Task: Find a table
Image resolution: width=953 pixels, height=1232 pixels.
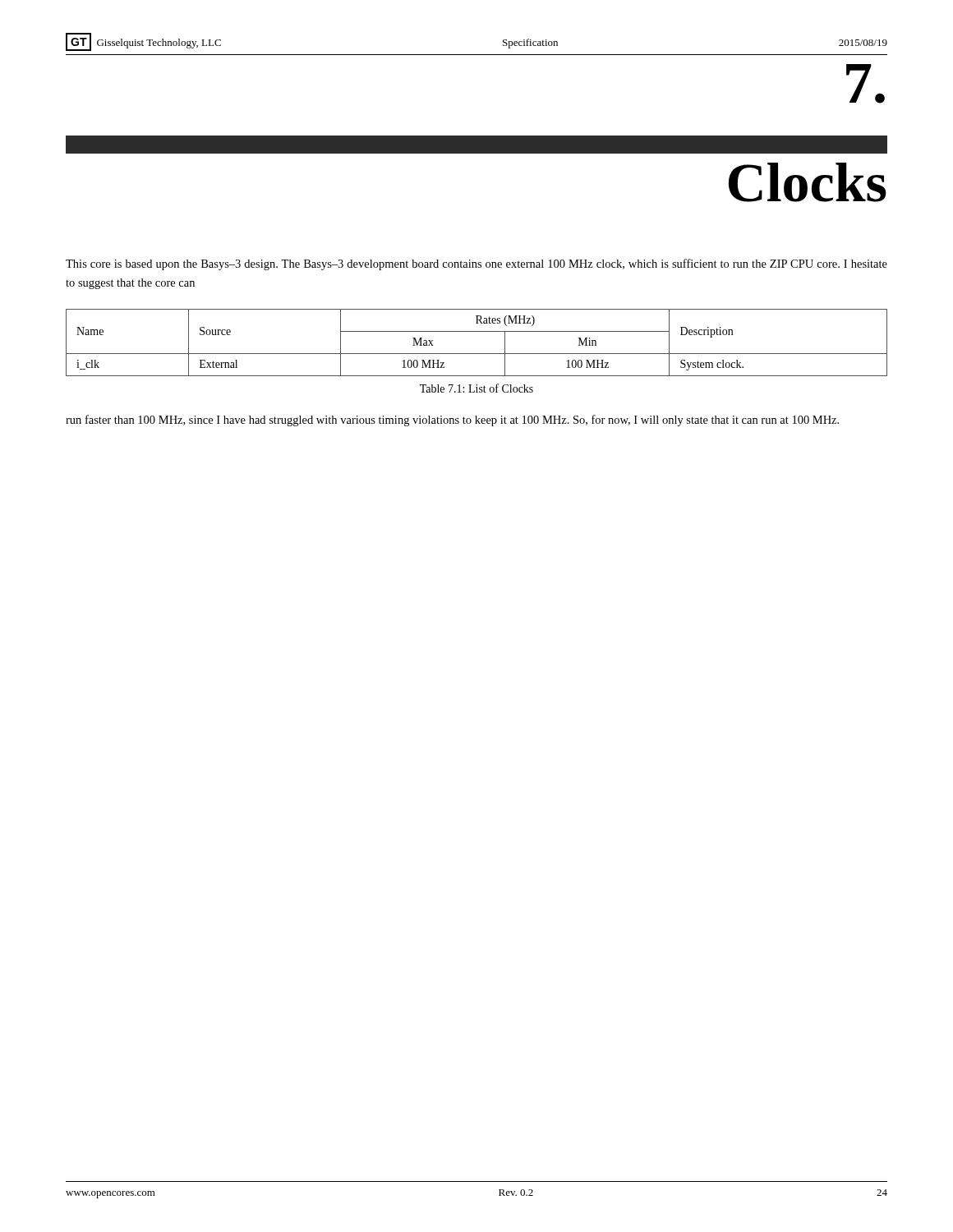Action: point(476,343)
